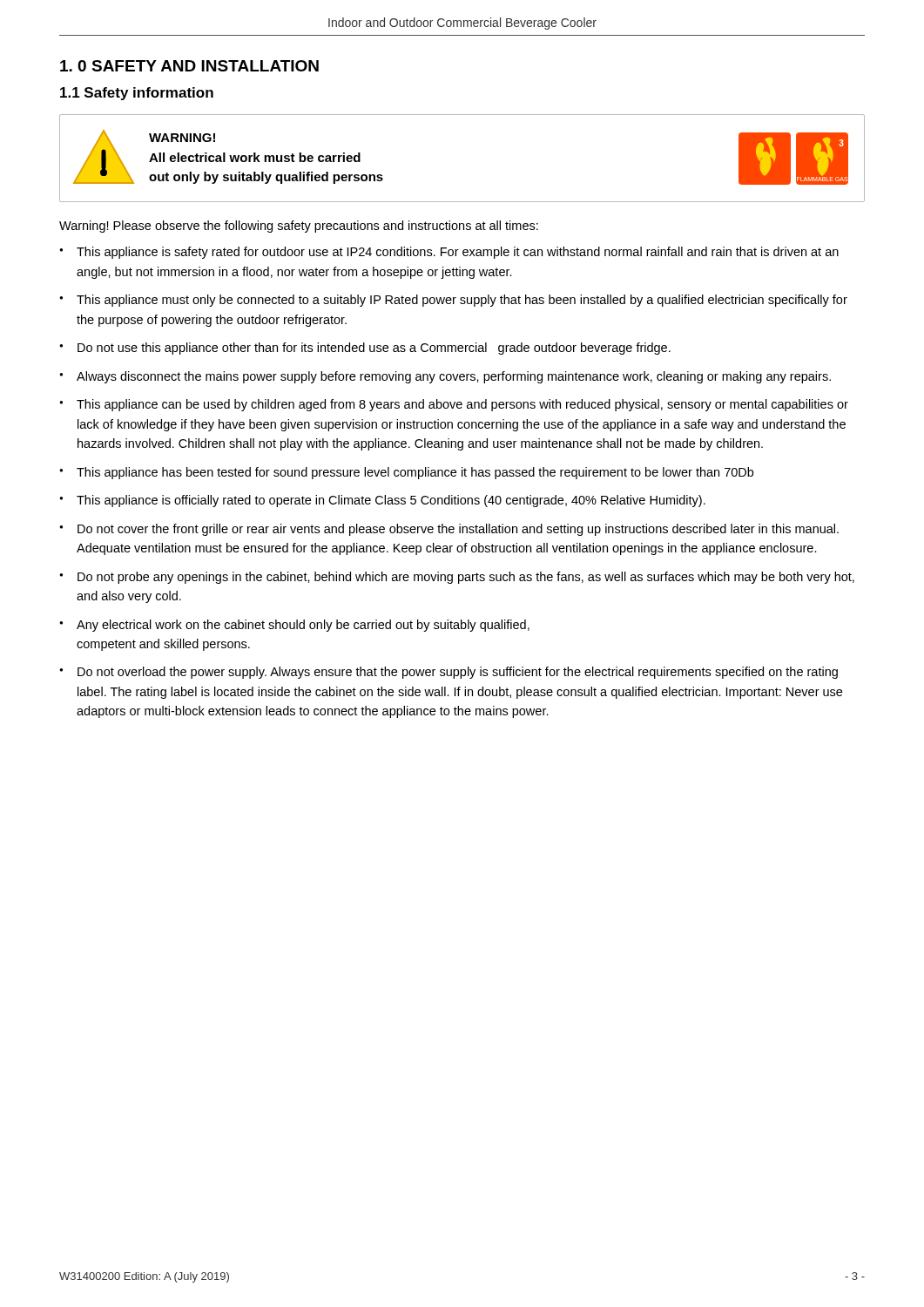The height and width of the screenshot is (1307, 924).
Task: Locate the section header that says "1.1 Safety information"
Action: point(137,94)
